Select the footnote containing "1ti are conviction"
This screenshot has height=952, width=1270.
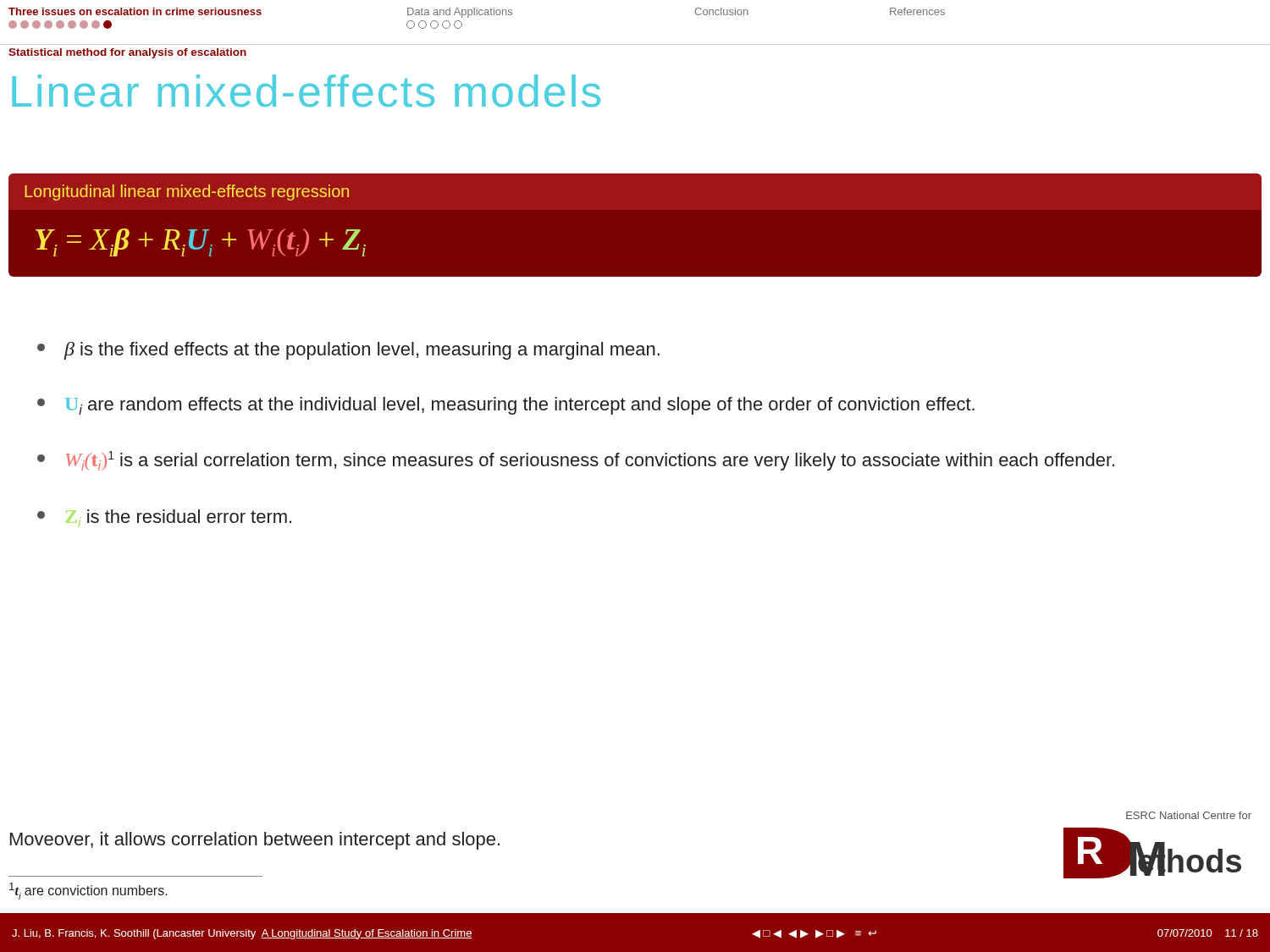pos(88,891)
